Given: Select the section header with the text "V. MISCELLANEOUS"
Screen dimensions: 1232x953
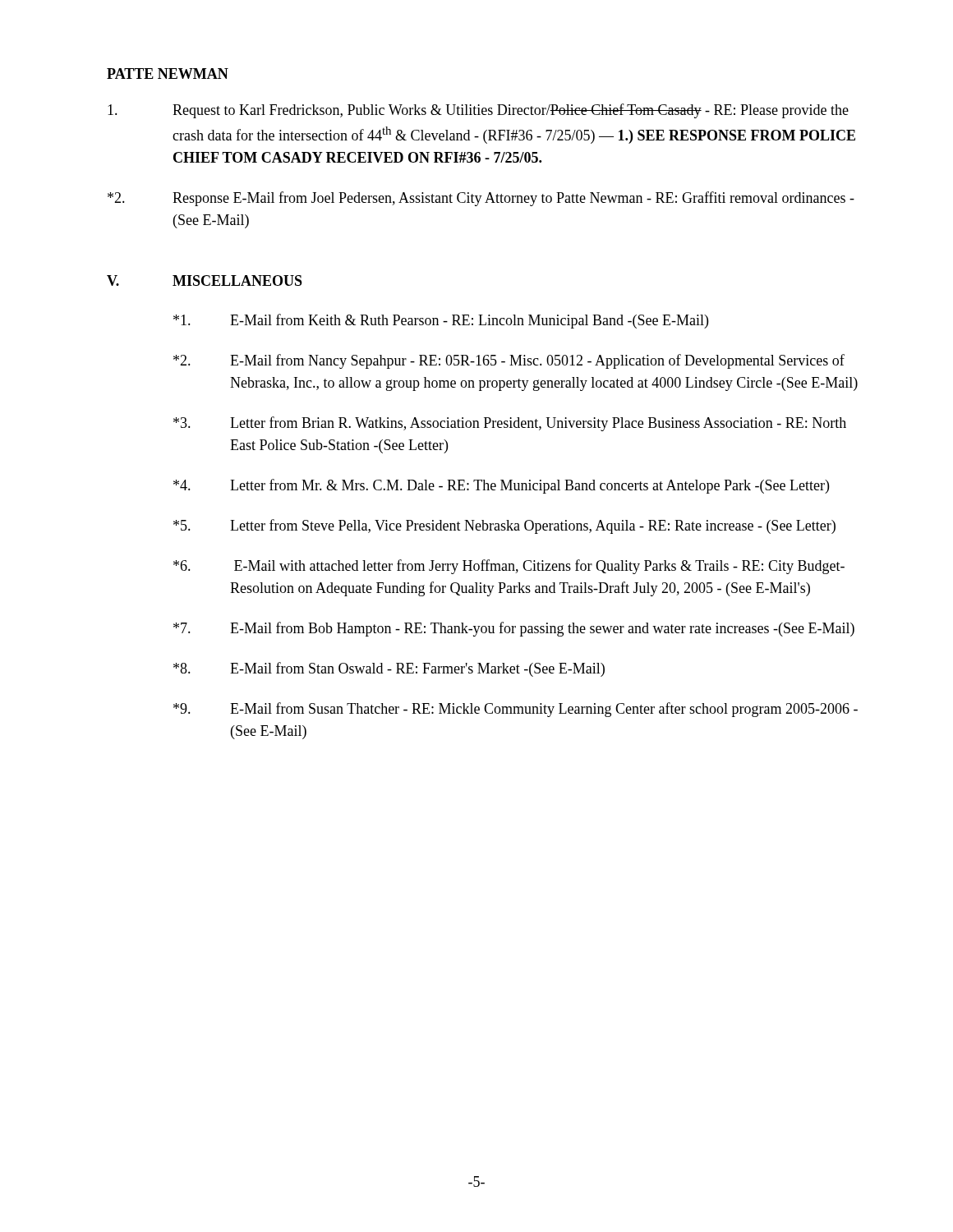Looking at the screenshot, I should 205,281.
